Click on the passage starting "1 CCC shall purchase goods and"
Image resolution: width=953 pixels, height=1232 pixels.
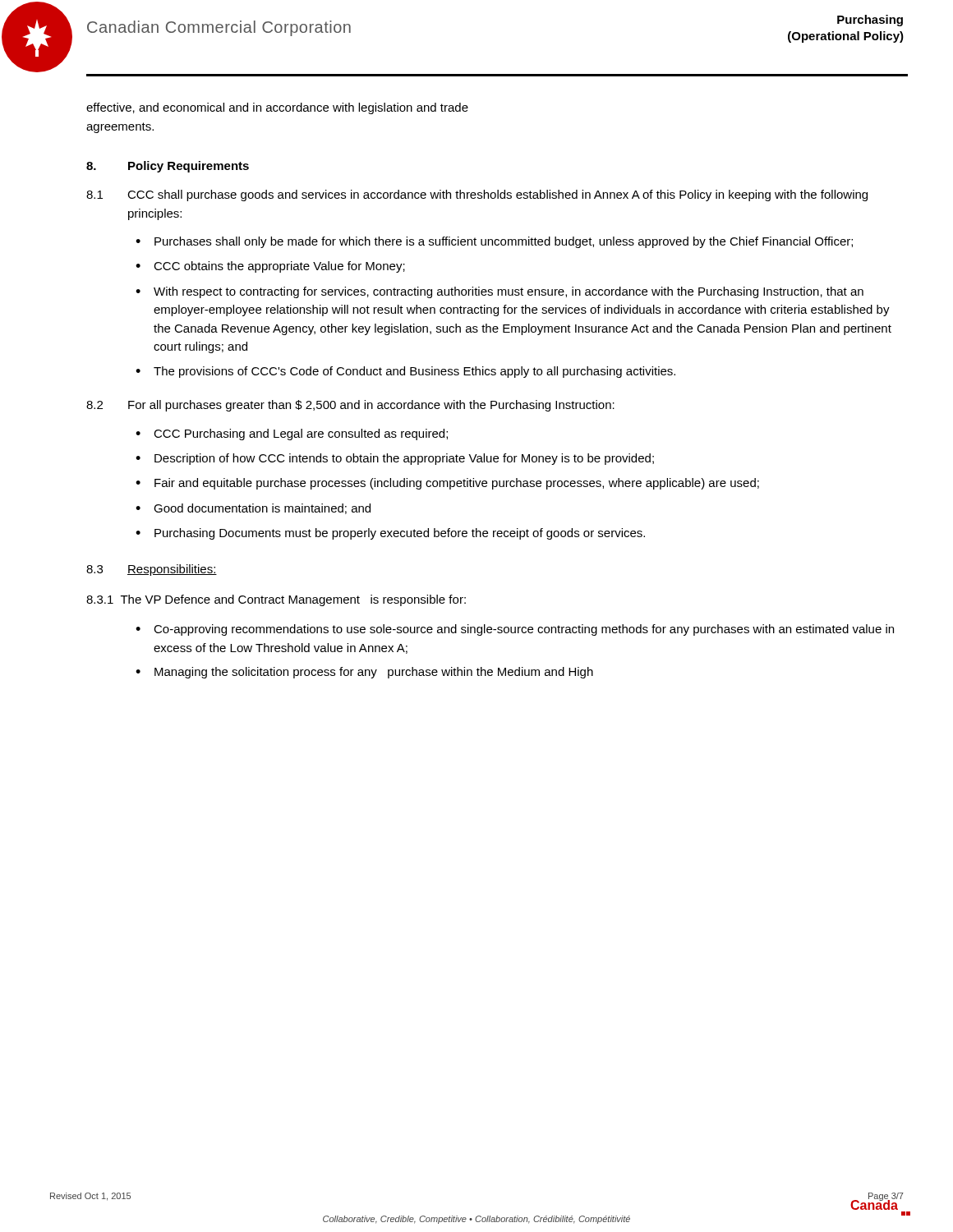coord(493,204)
